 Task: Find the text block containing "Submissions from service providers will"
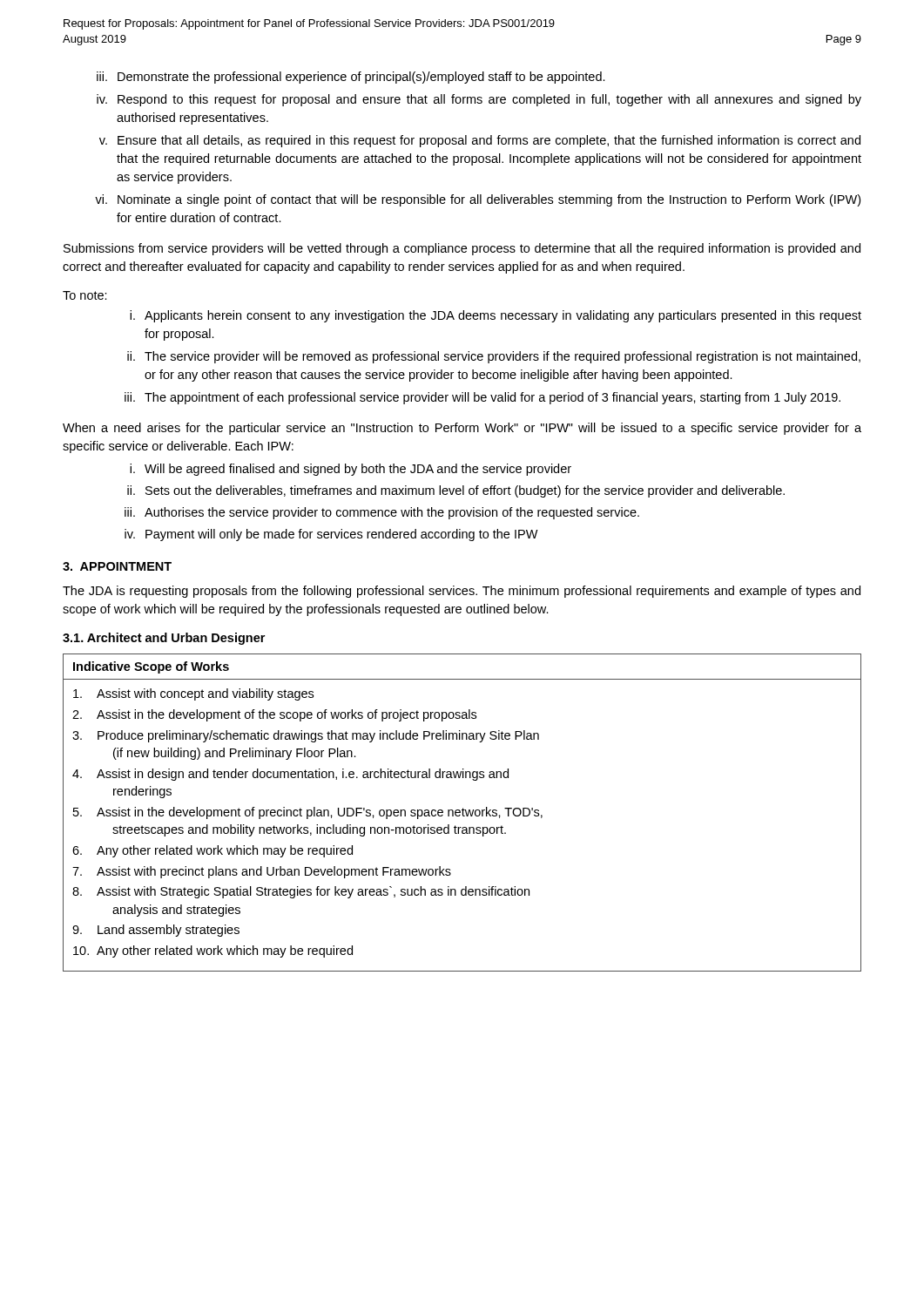click(x=462, y=258)
